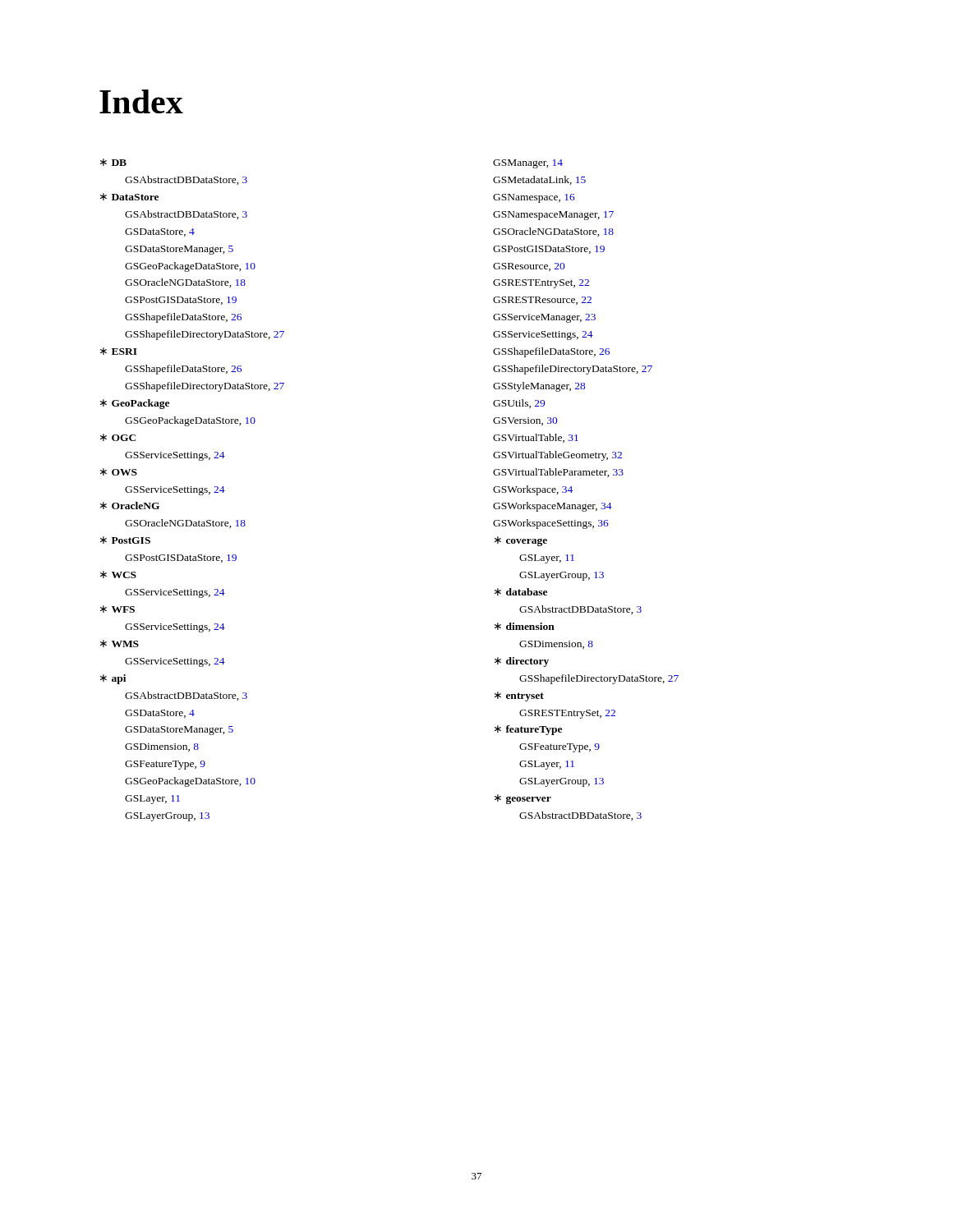Point to the block starting "∗ OracleNG GSOracleNGDataStore, 18"

pos(130,506)
